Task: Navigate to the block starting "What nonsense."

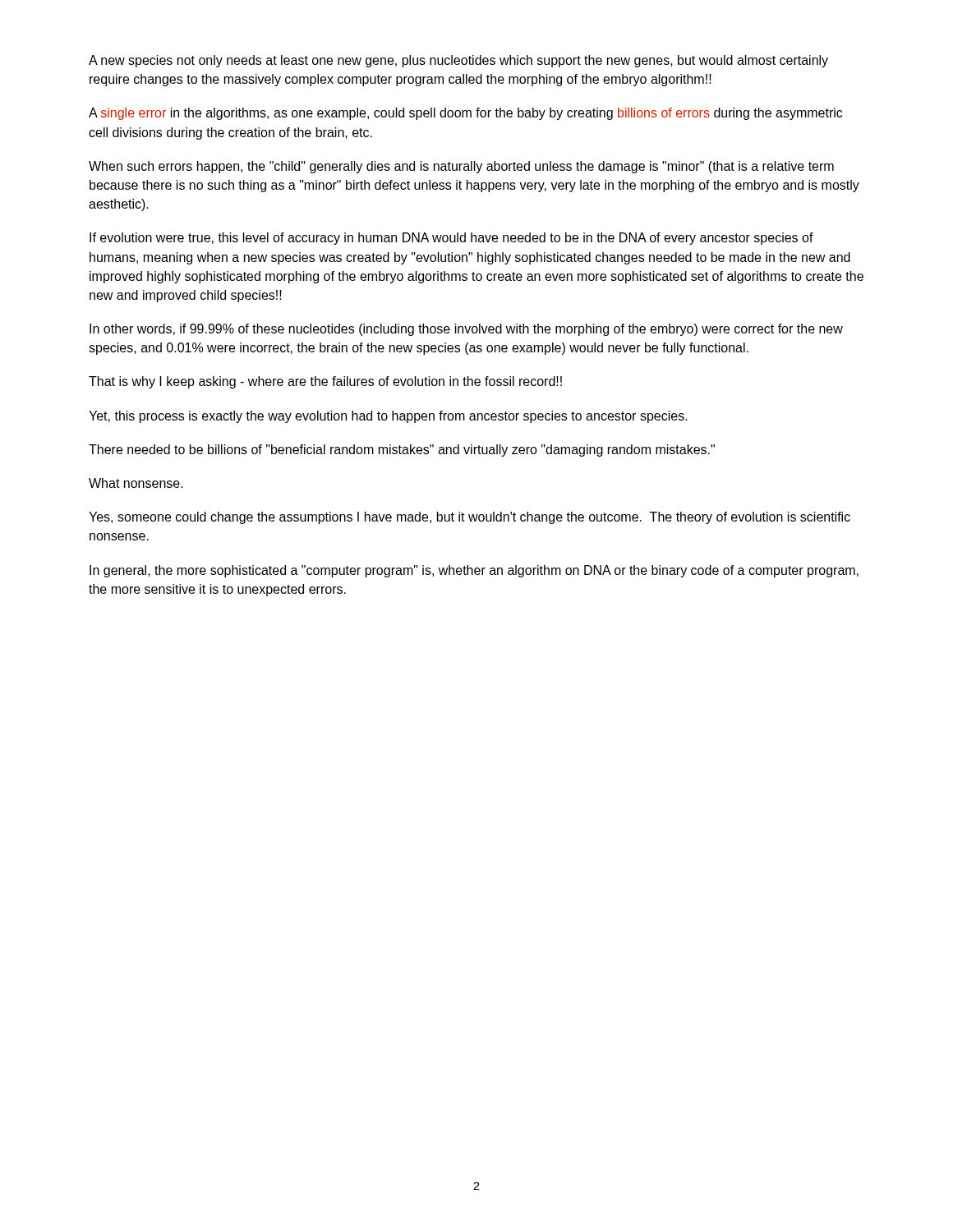Action: pos(136,483)
